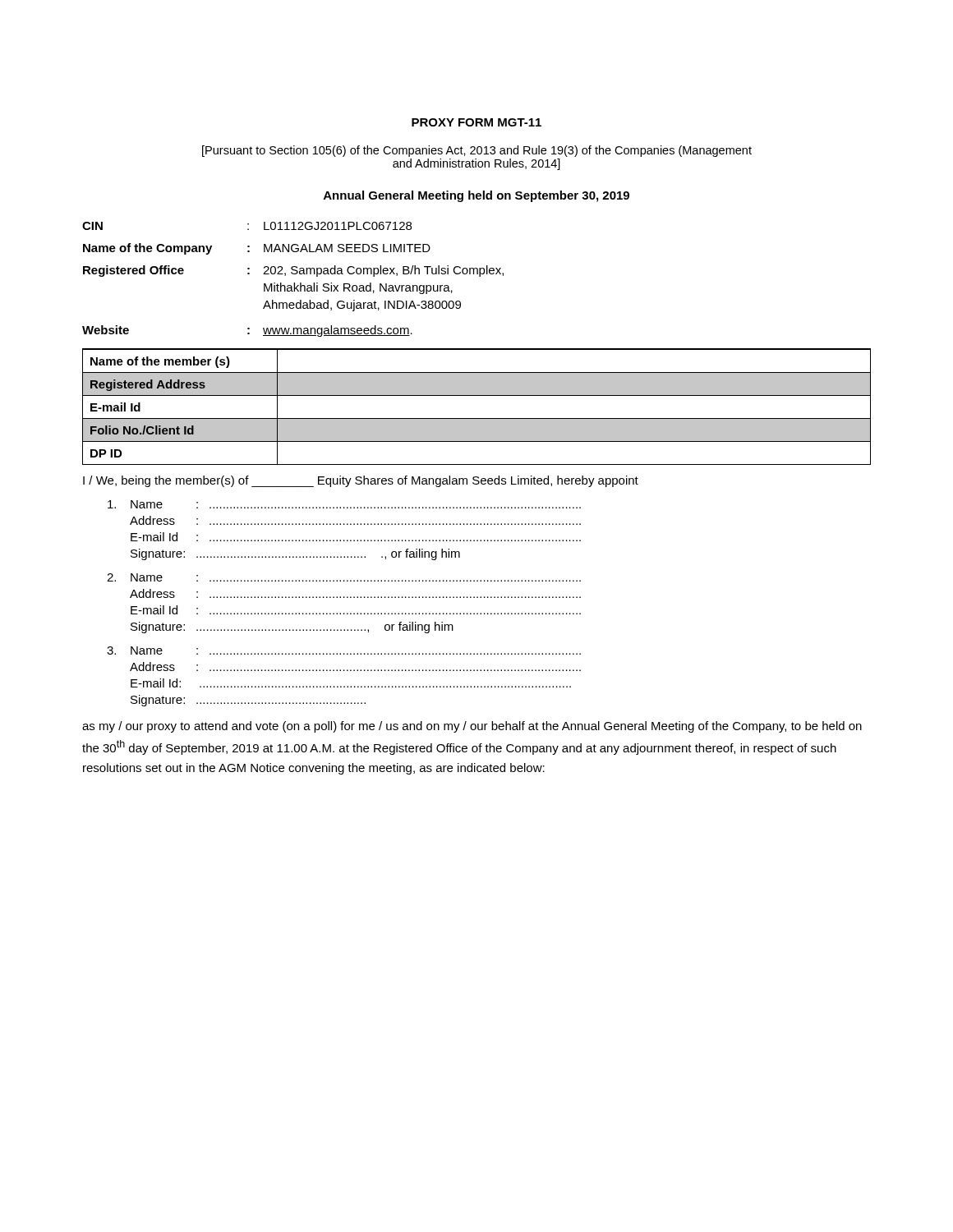The height and width of the screenshot is (1232, 953).
Task: Find the text block starting "3. Name : ............................................................................................................."
Action: [489, 675]
